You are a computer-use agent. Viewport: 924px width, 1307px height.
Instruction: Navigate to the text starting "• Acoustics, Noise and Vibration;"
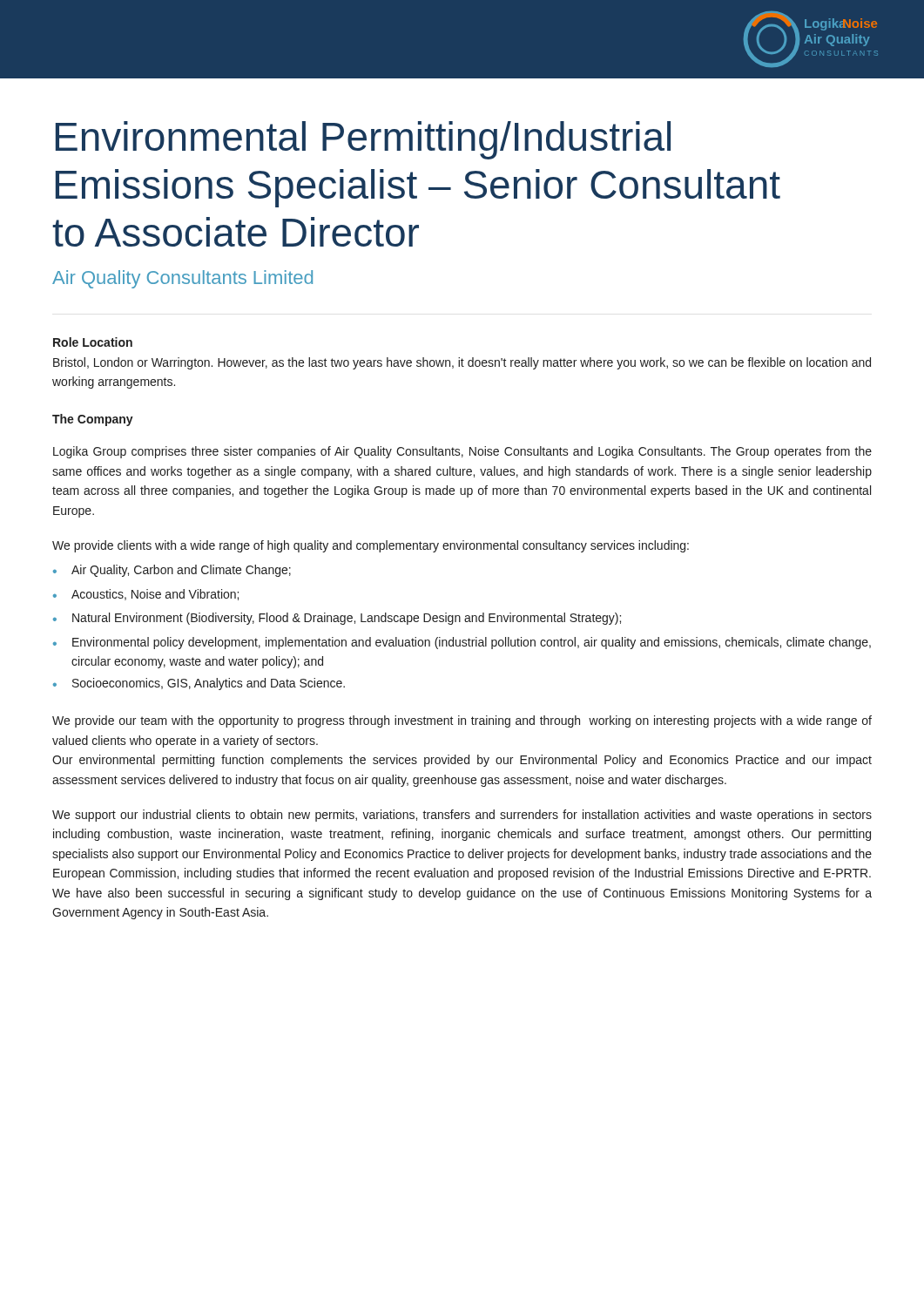coord(146,595)
